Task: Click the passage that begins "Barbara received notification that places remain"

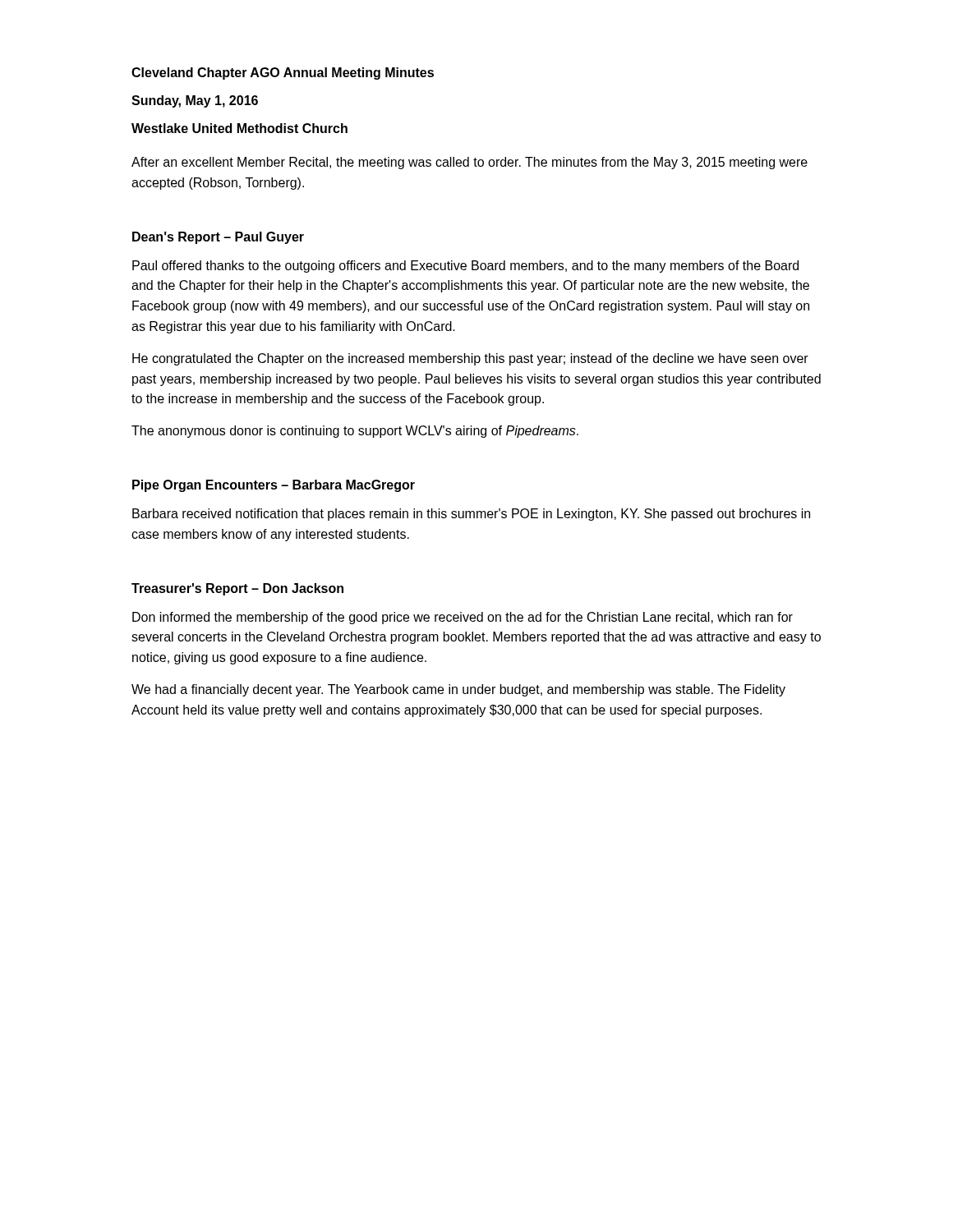Action: [471, 524]
